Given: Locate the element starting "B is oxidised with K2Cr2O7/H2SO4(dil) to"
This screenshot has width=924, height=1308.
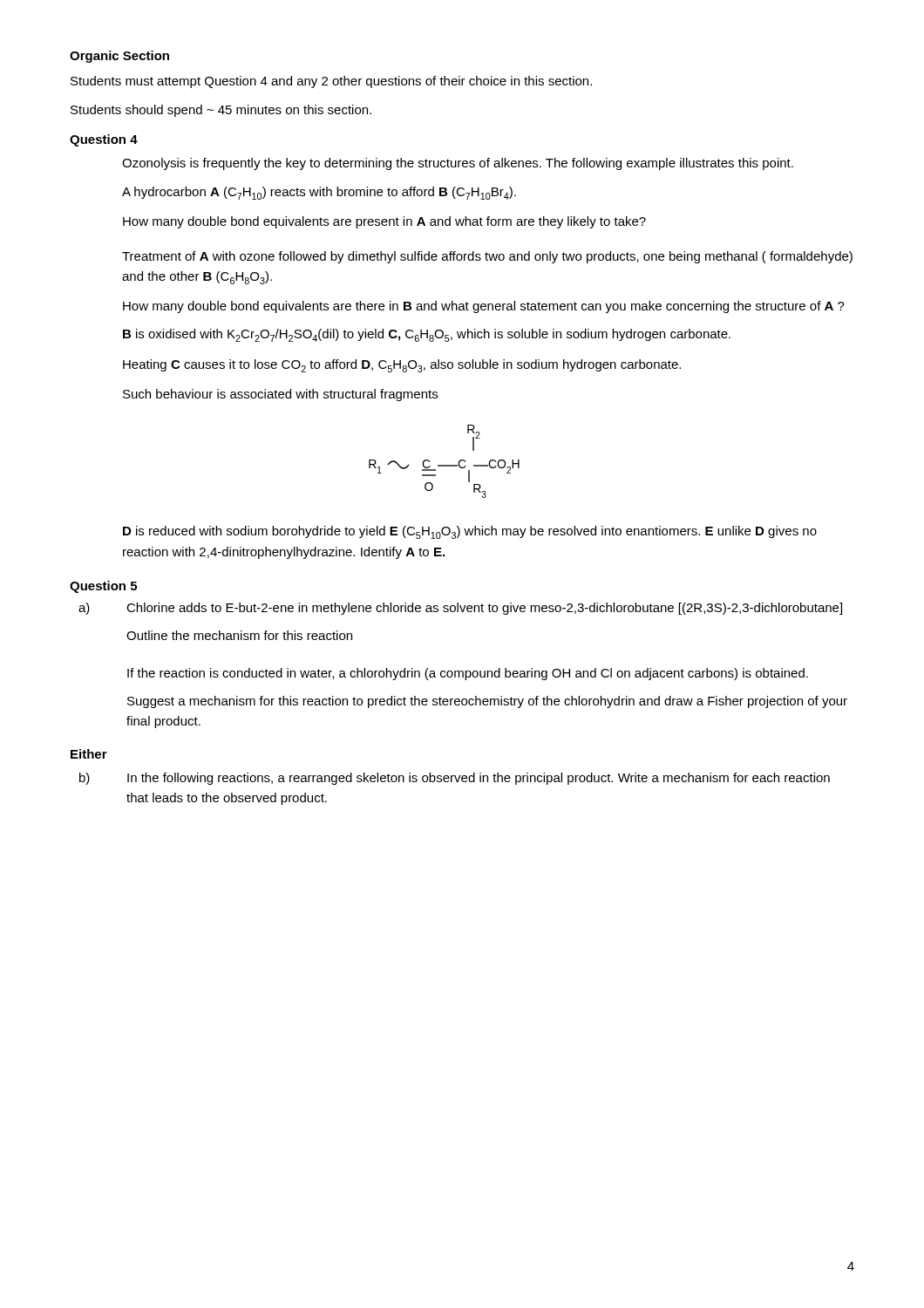Looking at the screenshot, I should 427,335.
